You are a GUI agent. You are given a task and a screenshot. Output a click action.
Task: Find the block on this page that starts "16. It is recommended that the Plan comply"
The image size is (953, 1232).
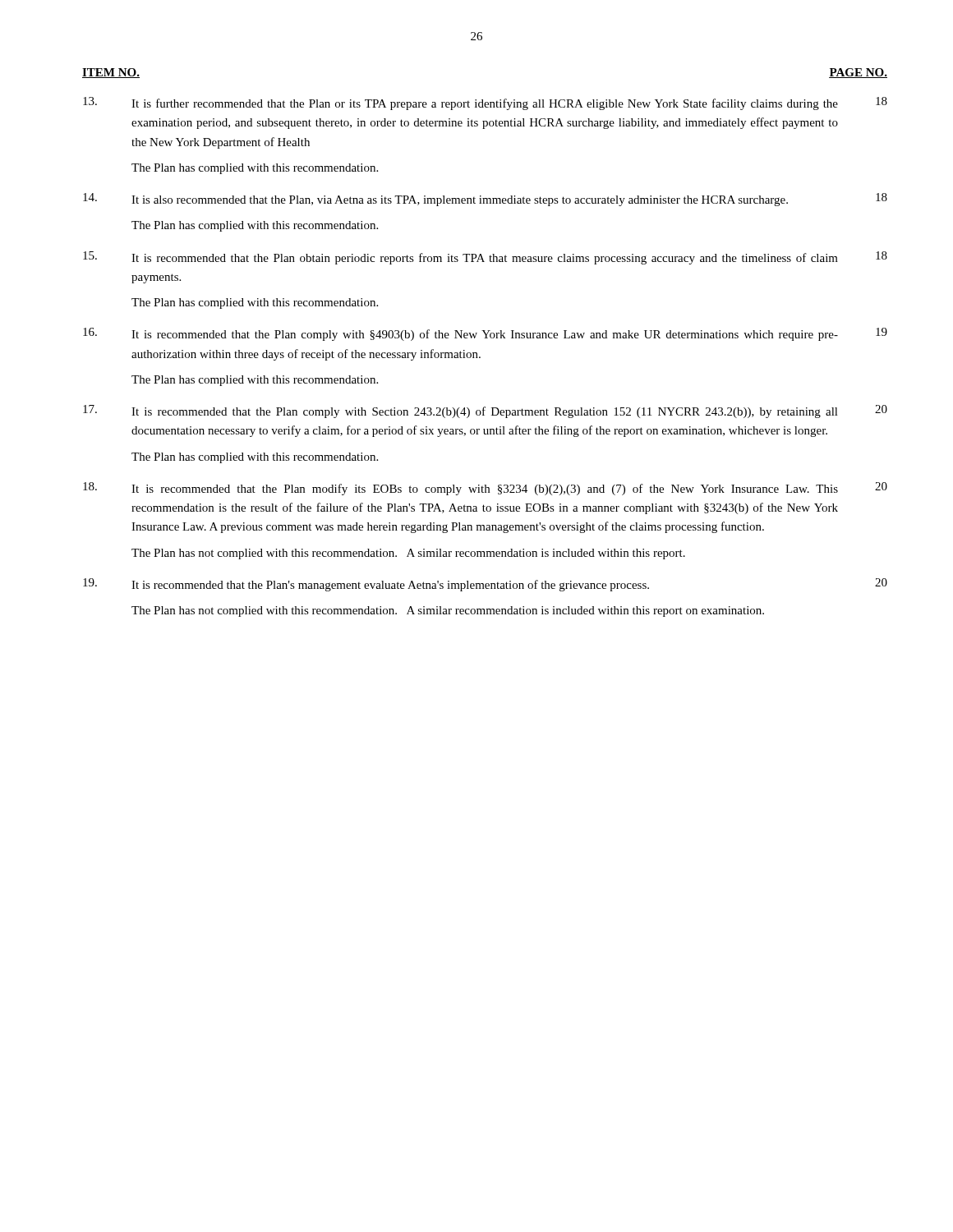click(485, 345)
